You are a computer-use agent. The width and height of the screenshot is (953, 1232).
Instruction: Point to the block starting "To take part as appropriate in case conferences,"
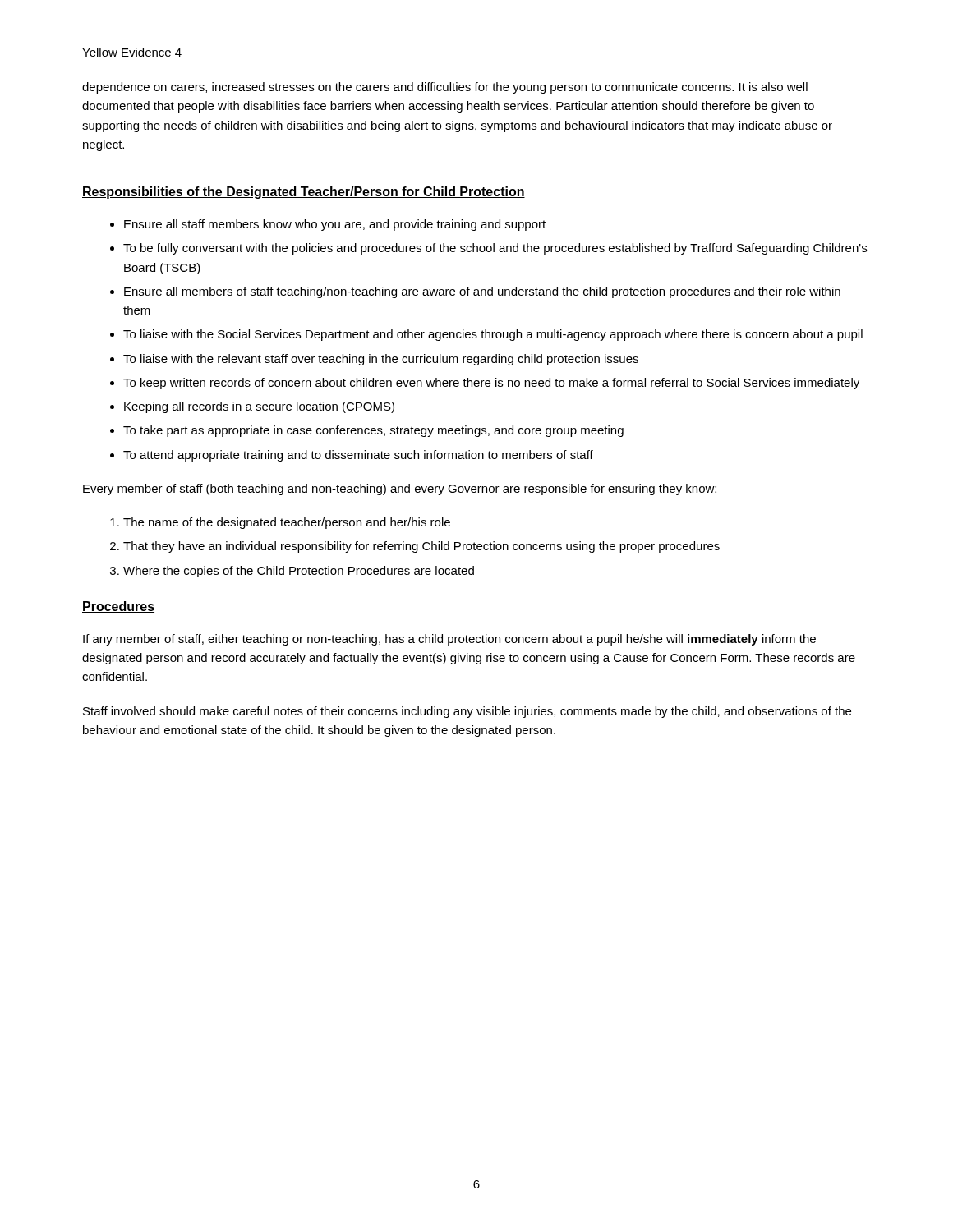click(374, 430)
